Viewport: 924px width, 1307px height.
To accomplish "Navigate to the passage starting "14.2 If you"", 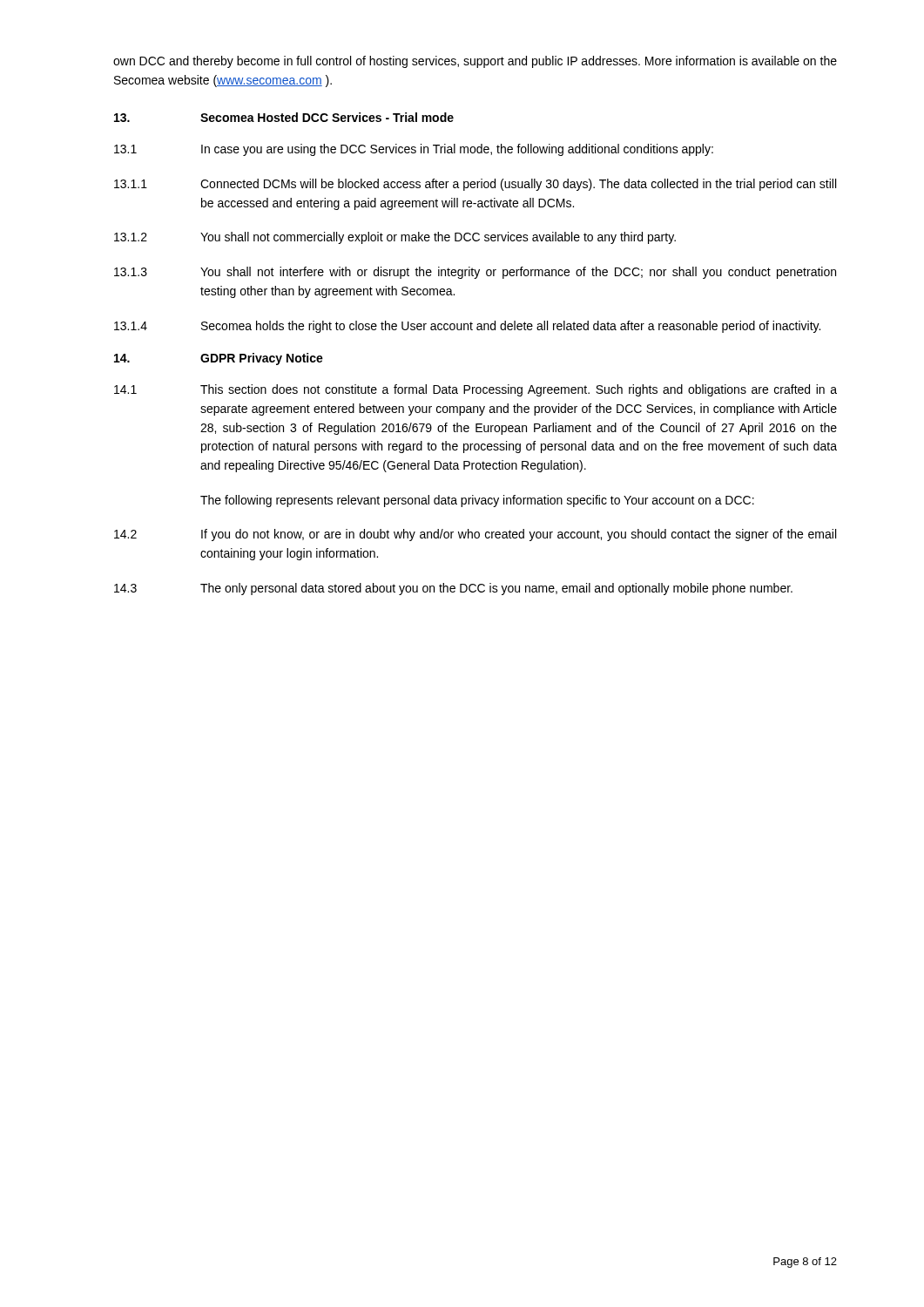I will click(475, 545).
